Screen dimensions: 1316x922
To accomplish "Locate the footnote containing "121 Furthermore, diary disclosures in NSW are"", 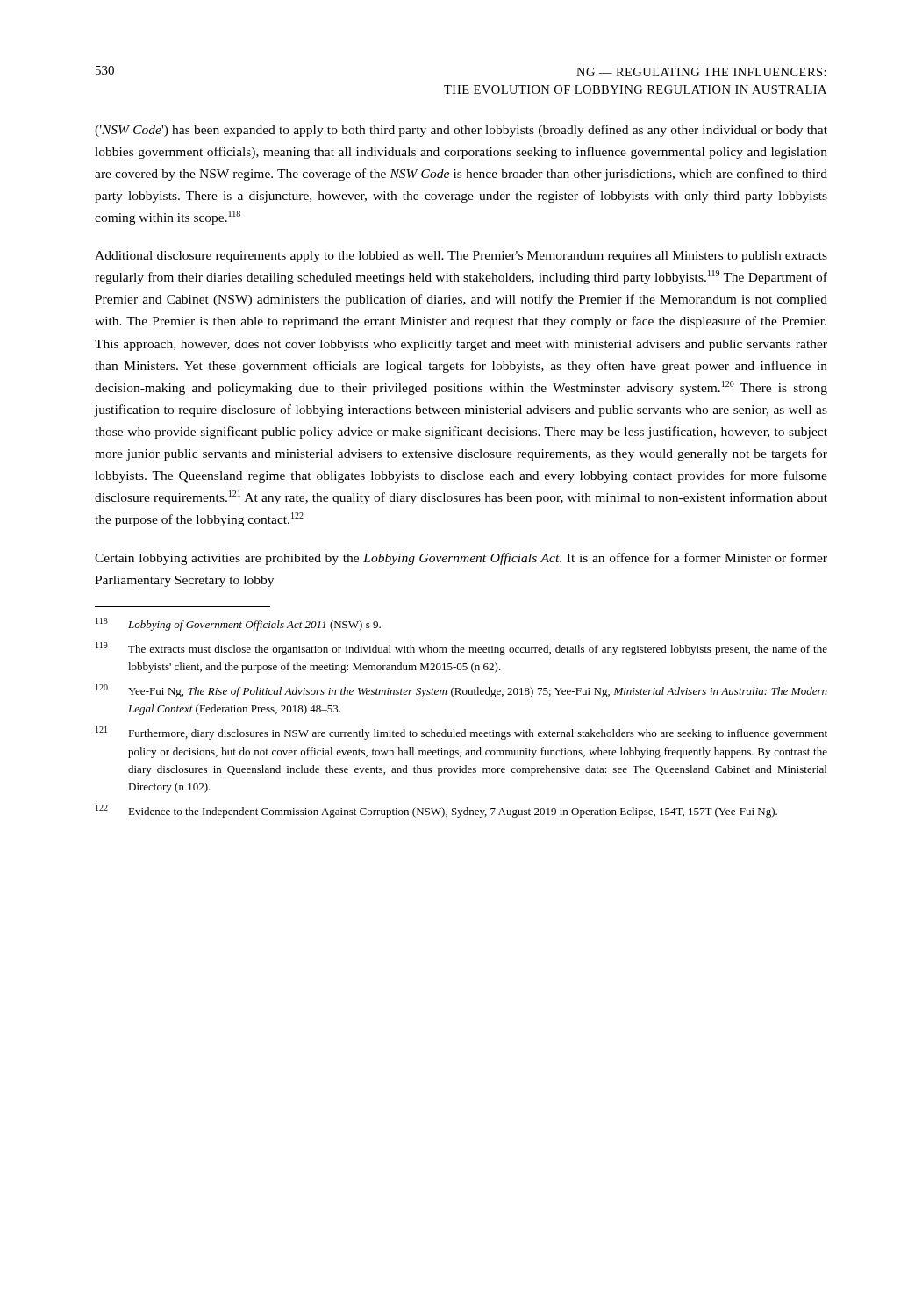I will click(x=461, y=760).
